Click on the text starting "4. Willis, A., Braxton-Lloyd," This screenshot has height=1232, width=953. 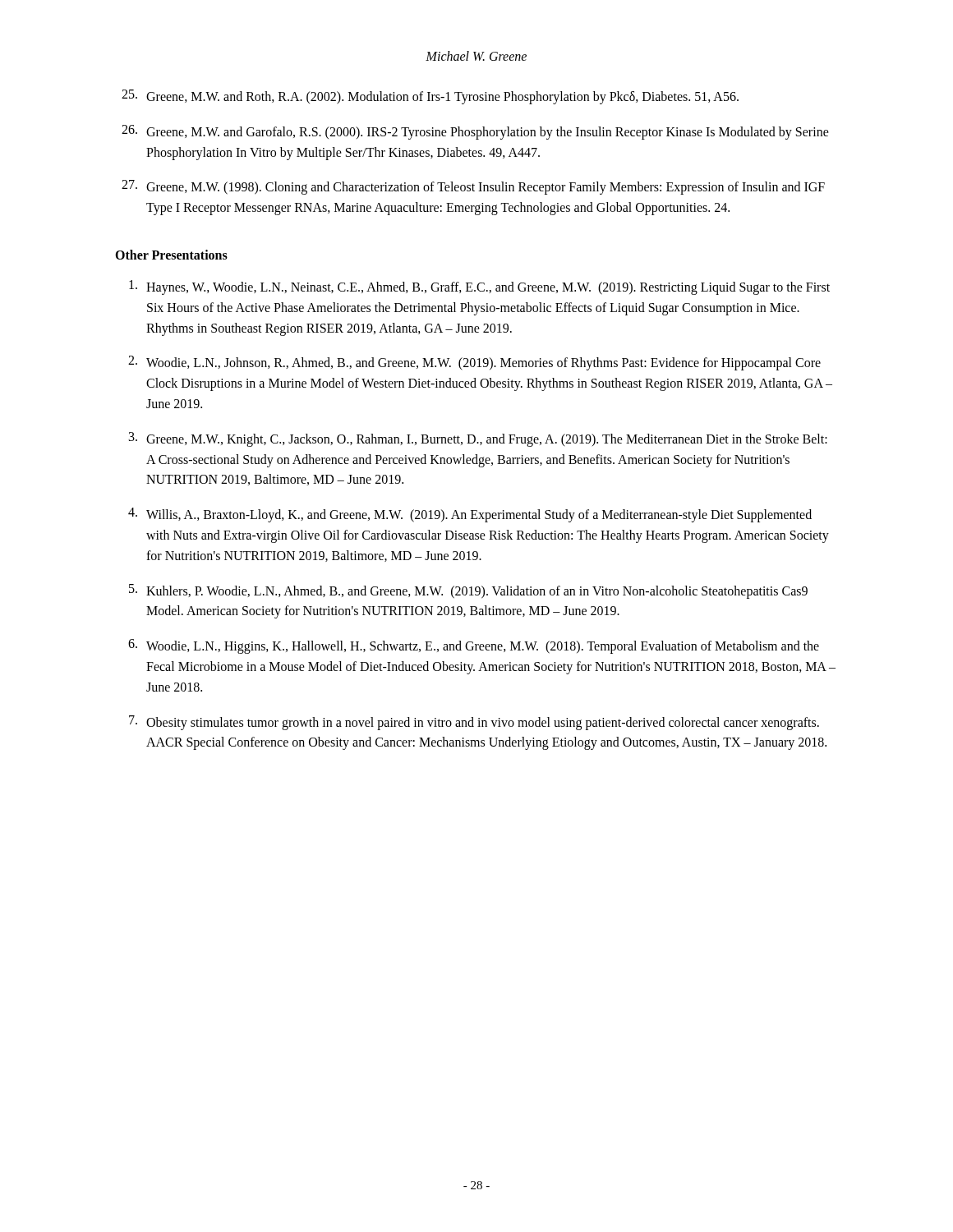476,536
